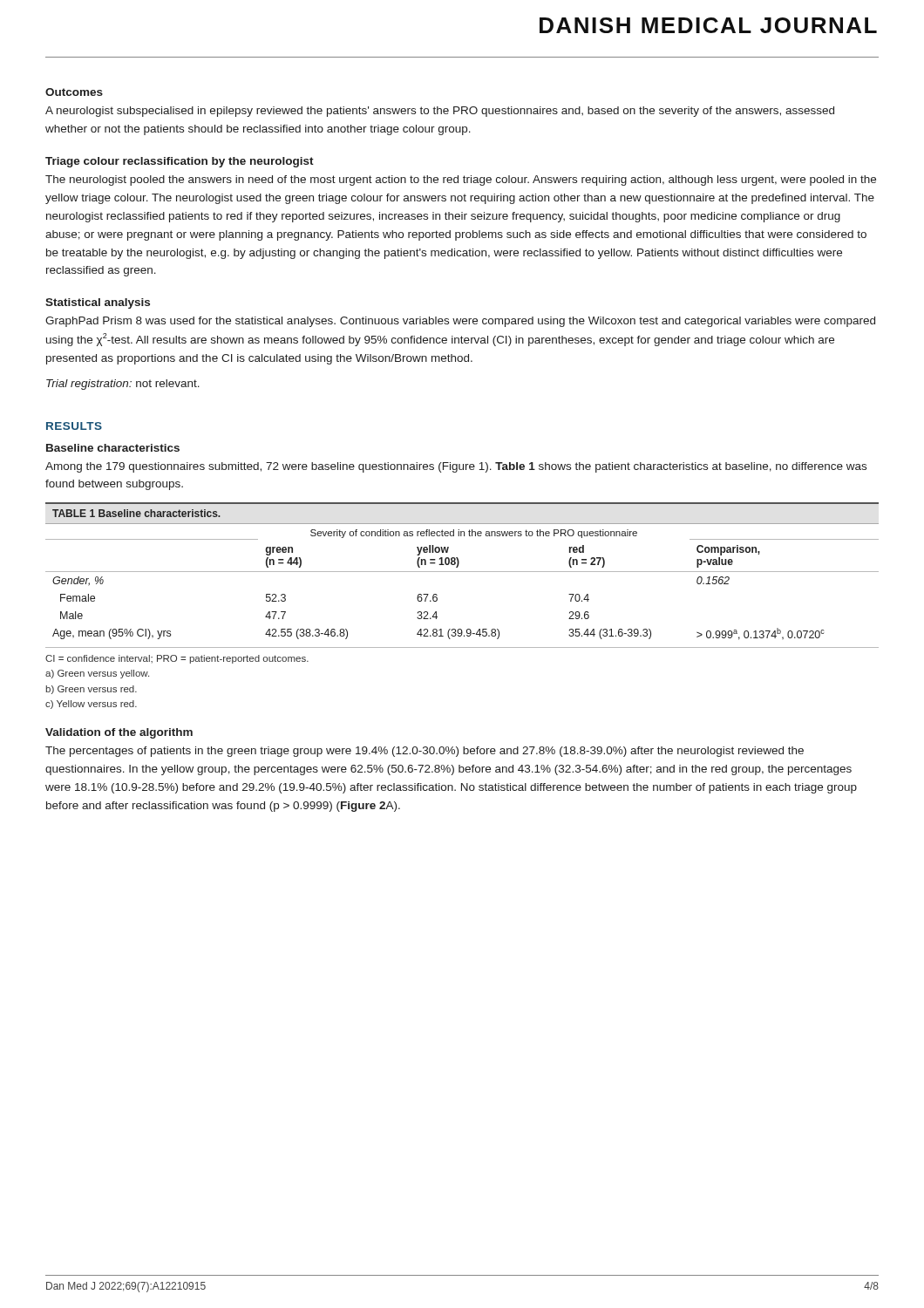Point to the text starting "Statistical analysis"

pos(98,302)
